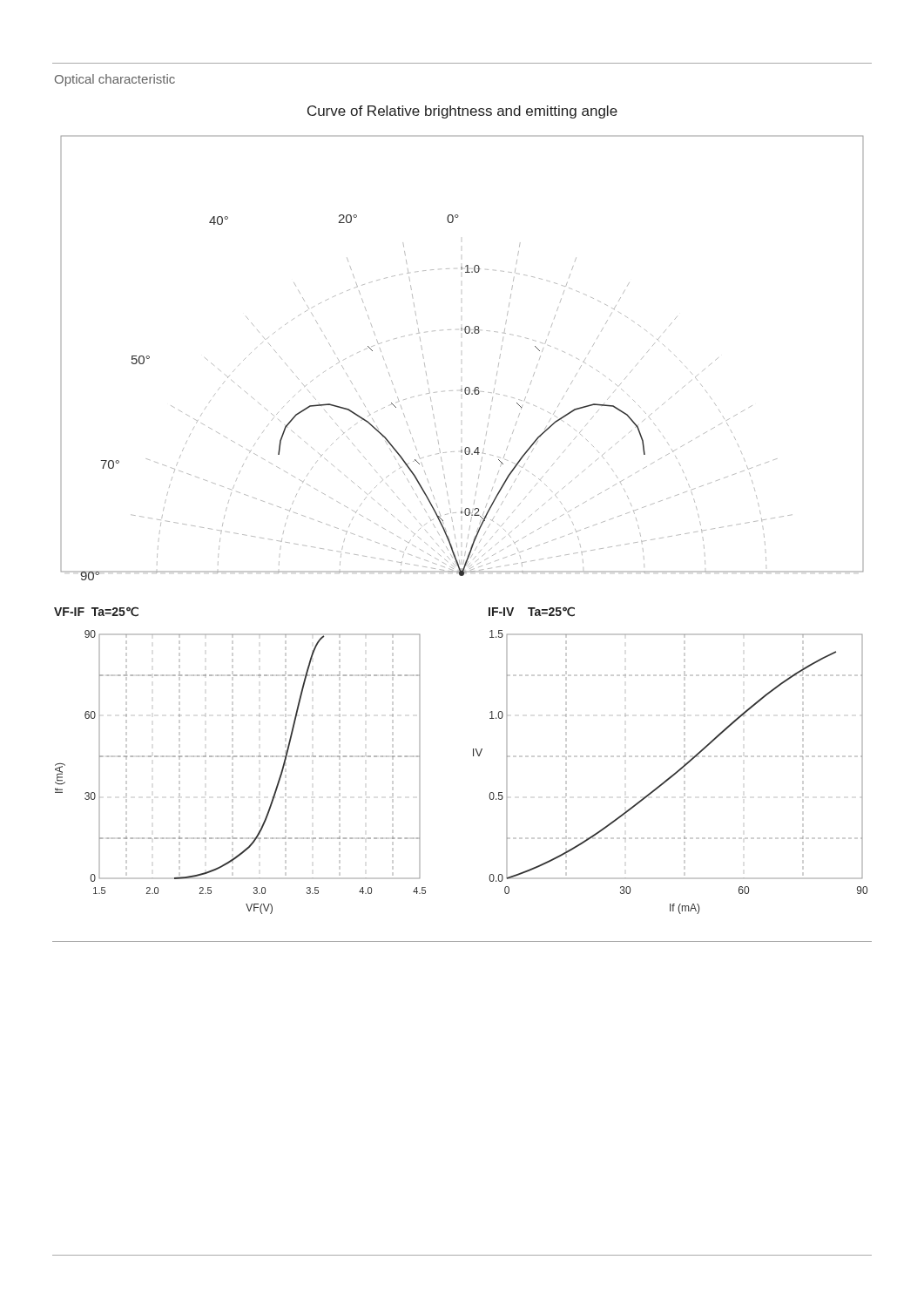The width and height of the screenshot is (924, 1307).
Task: Select the text block starting "IF-IV Ta=25℃"
Action: tap(532, 612)
